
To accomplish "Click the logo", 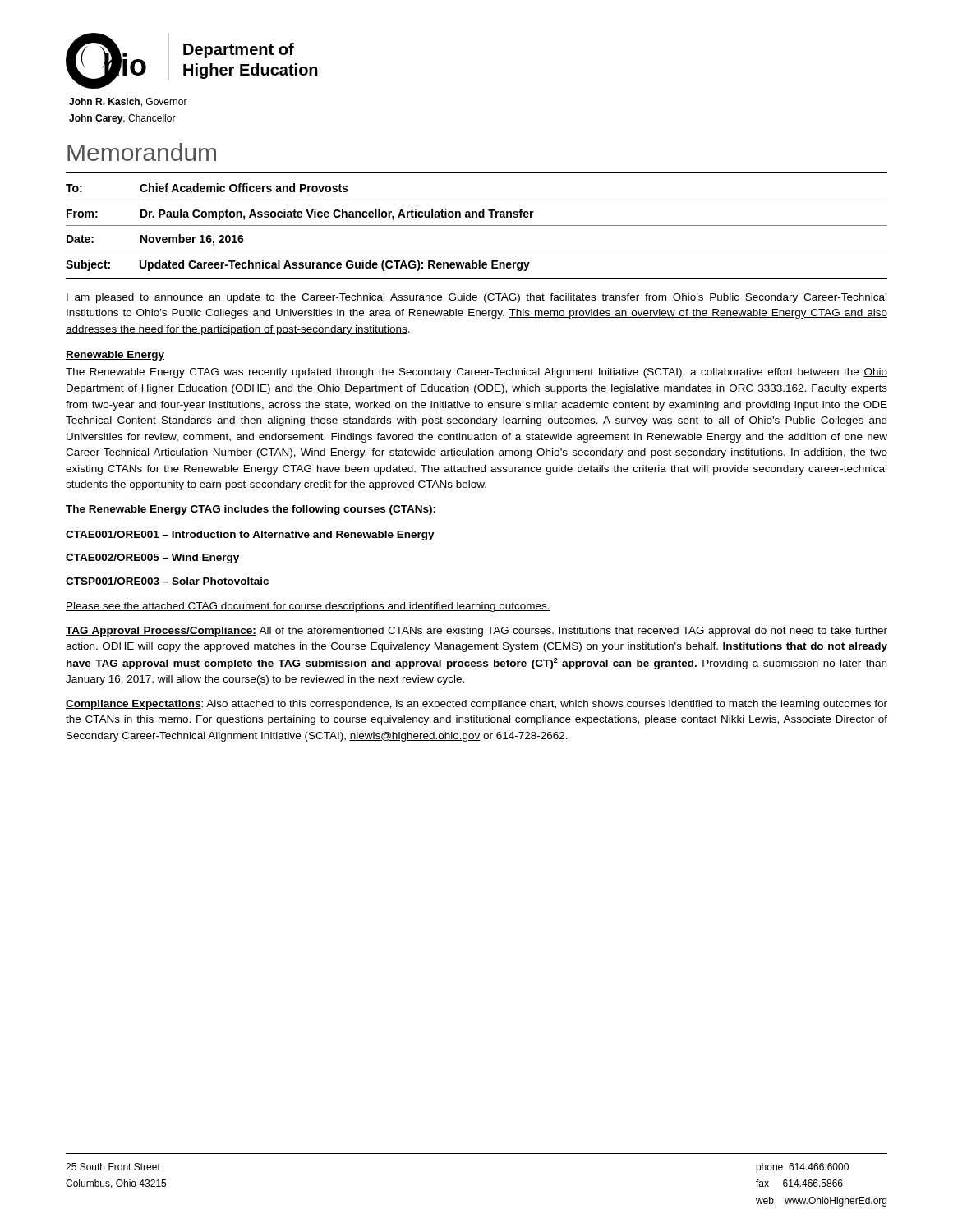I will (476, 61).
